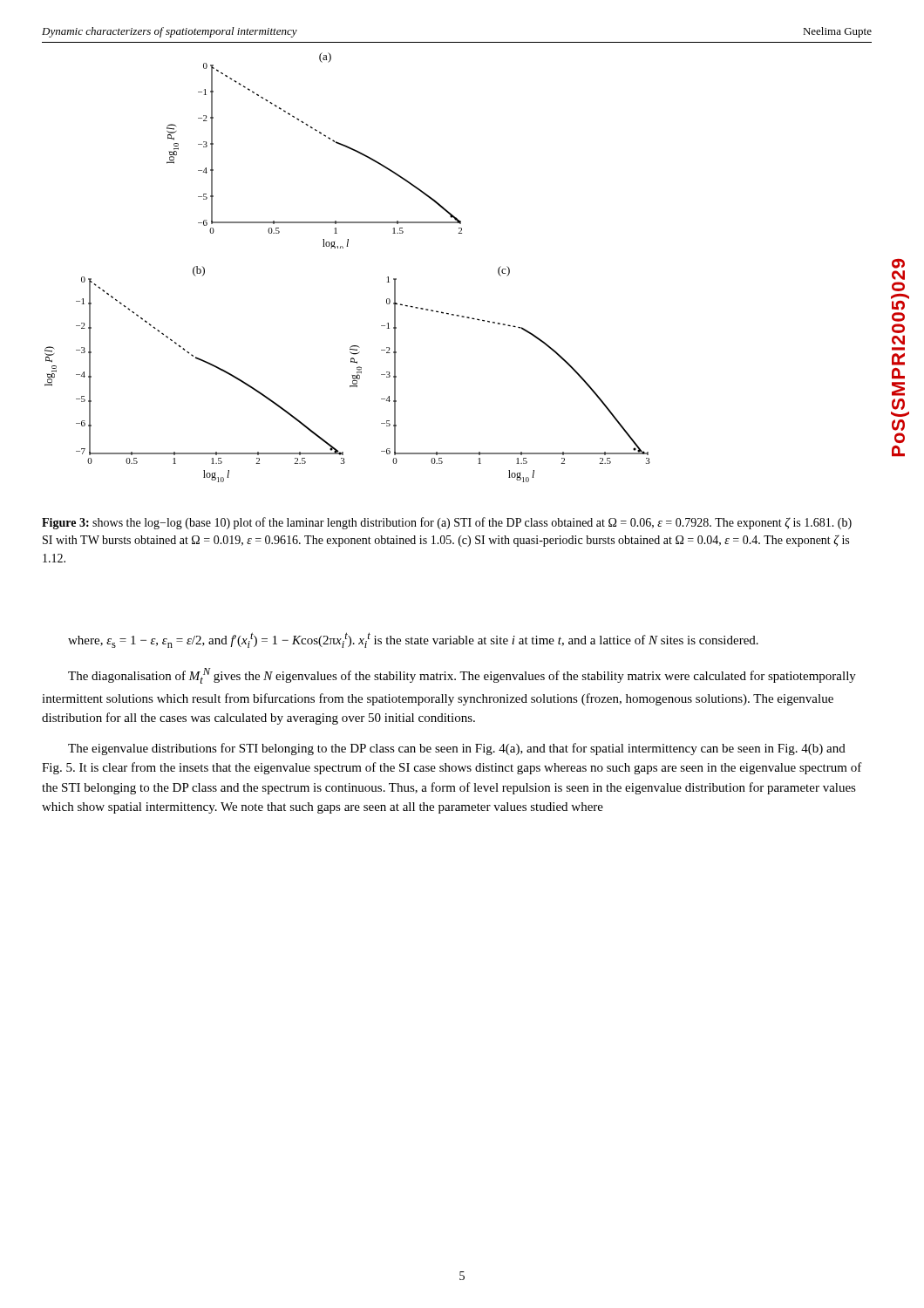924x1308 pixels.
Task: Point to the block beginning "The diagonalisation of"
Action: 449,695
